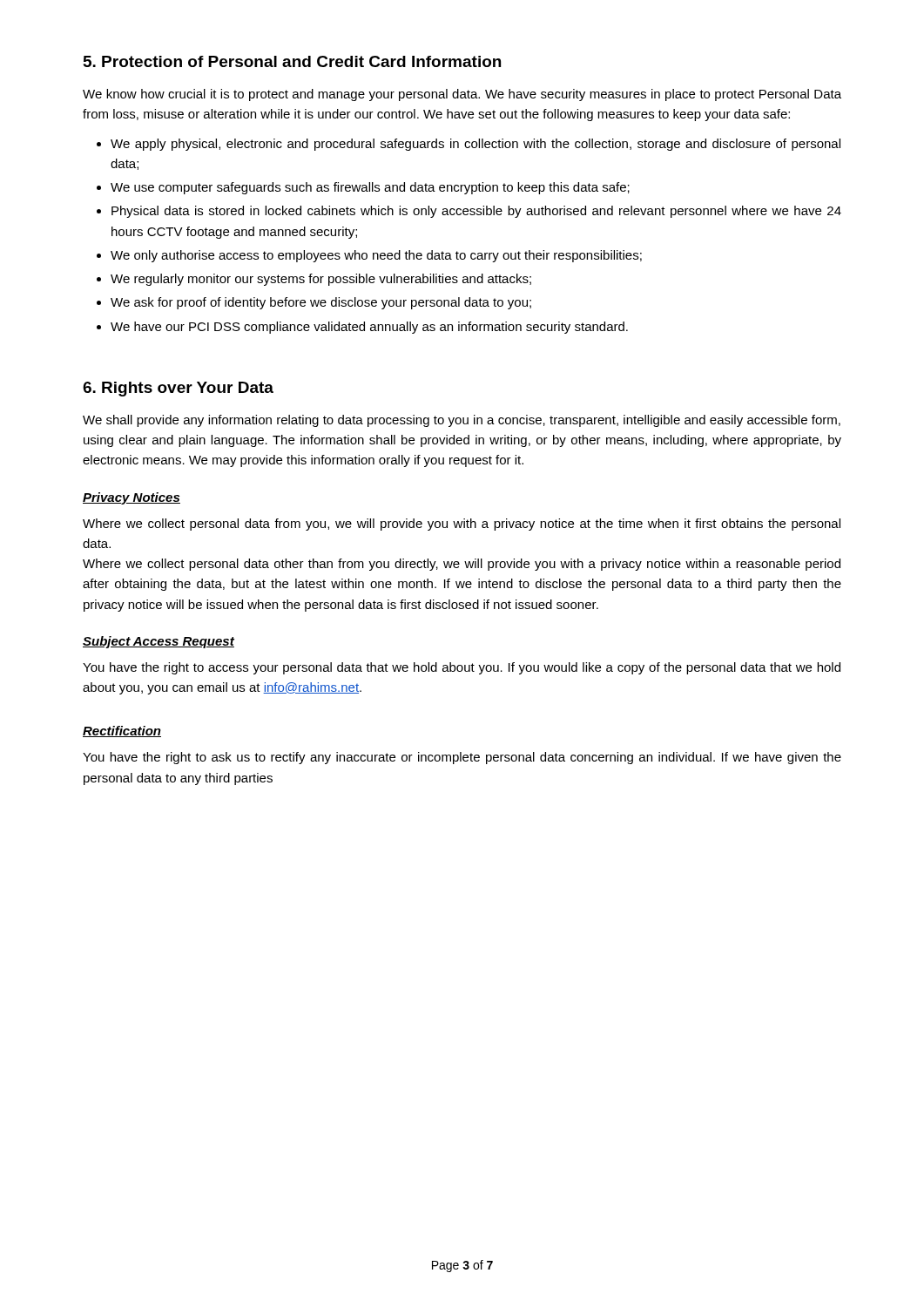
Task: Select the region starting "Privacy Notices"
Action: coord(131,497)
